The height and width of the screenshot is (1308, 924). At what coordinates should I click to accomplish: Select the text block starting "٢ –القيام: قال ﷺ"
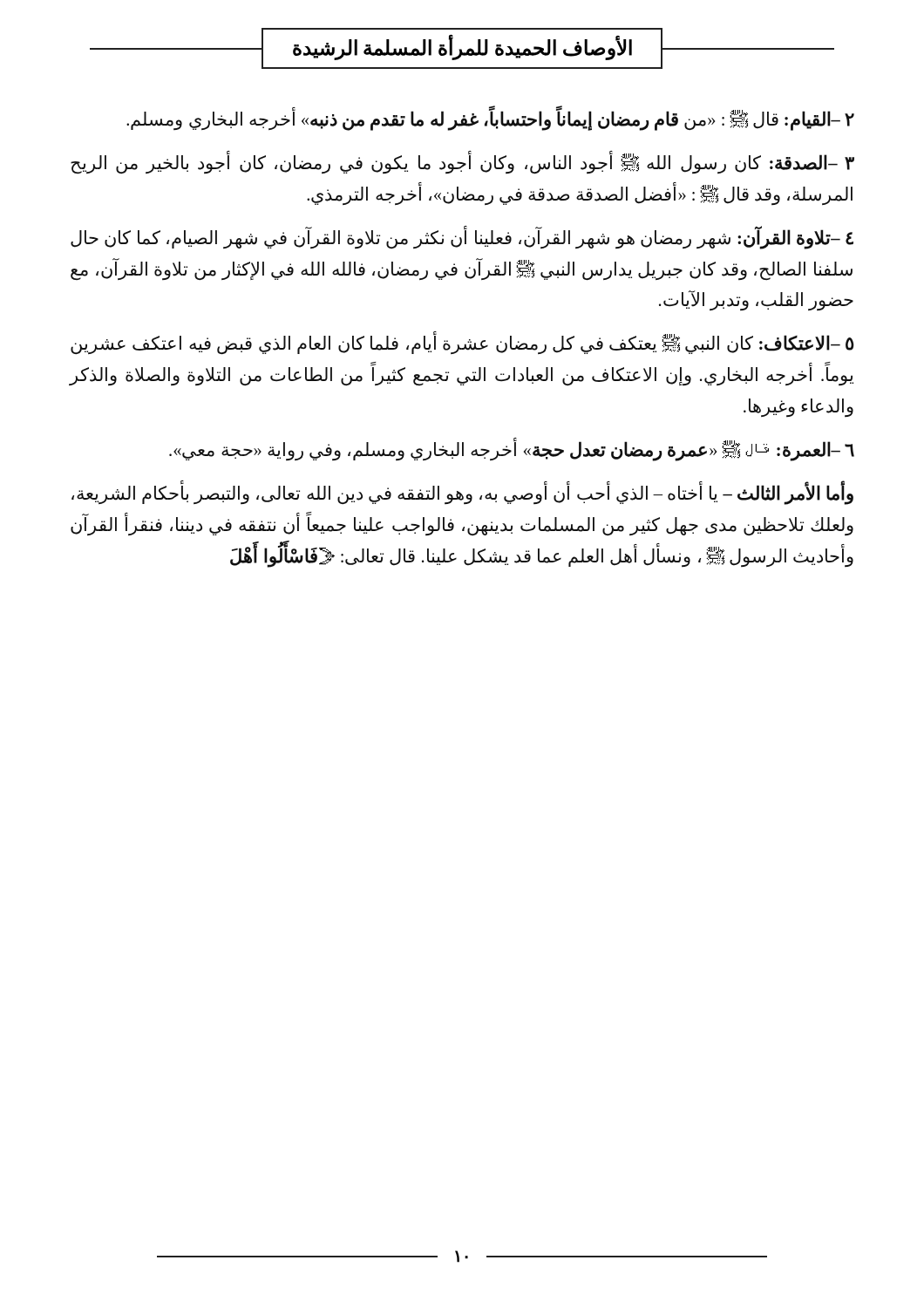coord(490,119)
